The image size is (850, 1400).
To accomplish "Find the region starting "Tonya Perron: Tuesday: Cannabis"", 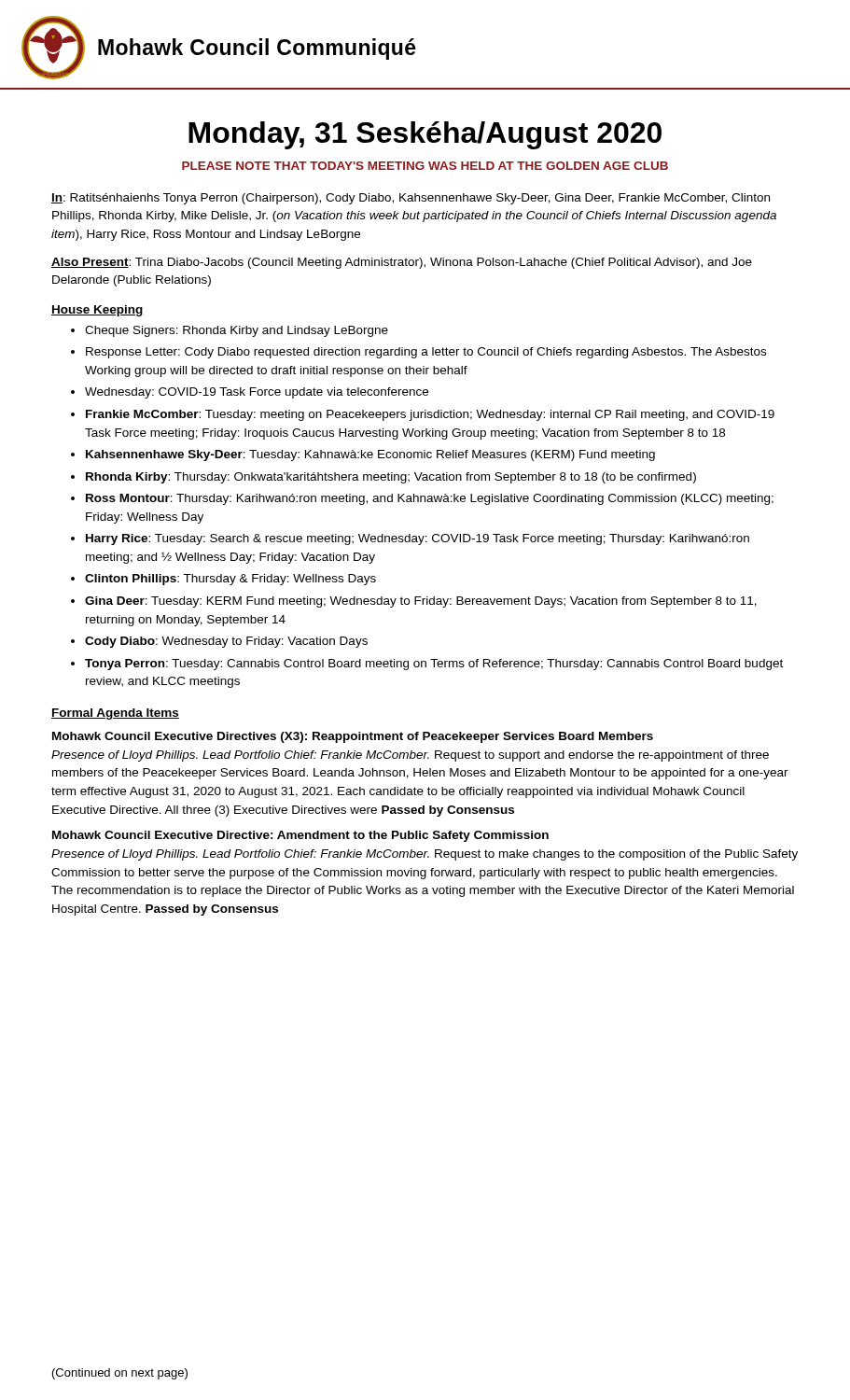I will tap(434, 672).
